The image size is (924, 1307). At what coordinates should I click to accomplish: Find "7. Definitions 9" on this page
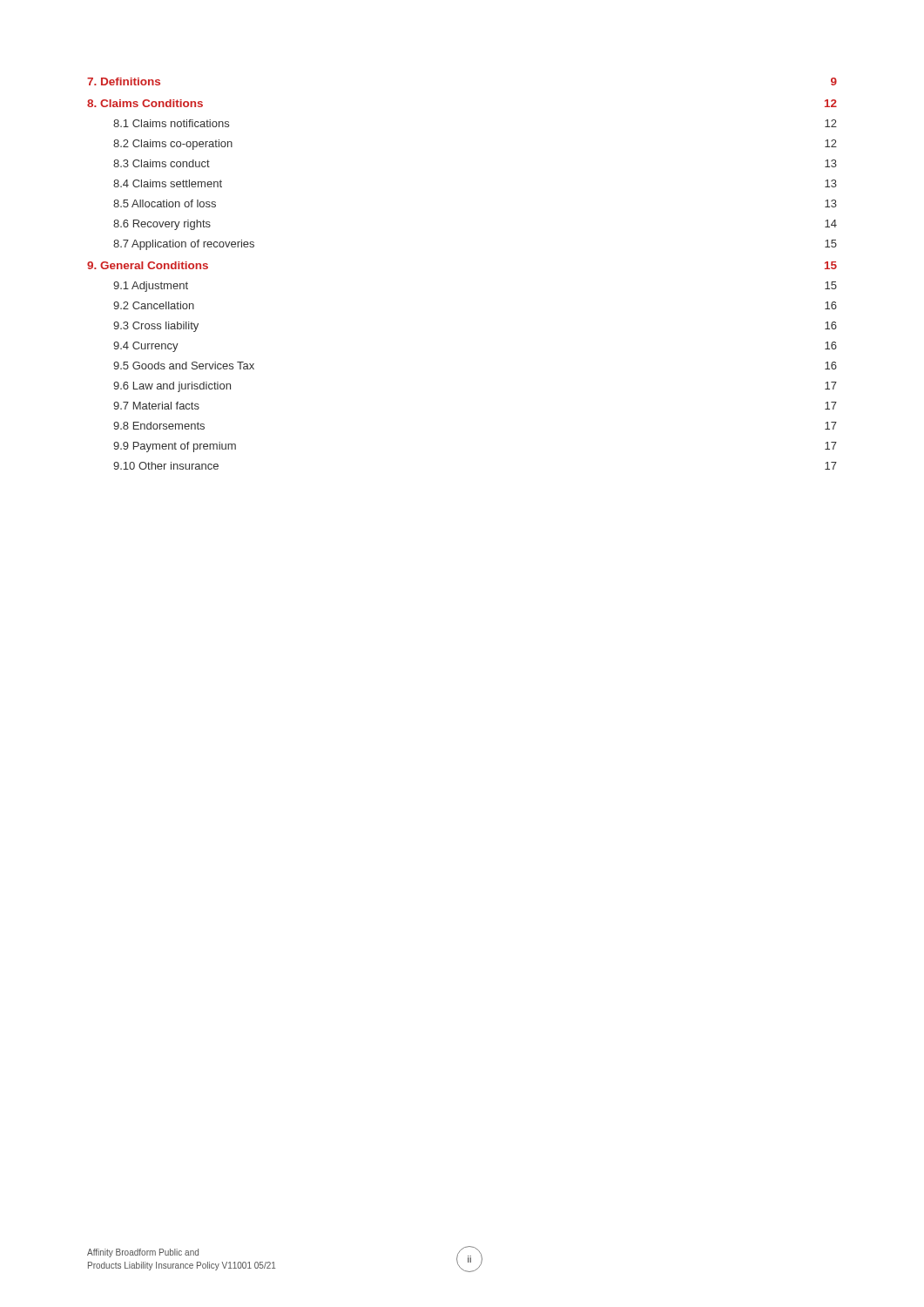(x=125, y=81)
